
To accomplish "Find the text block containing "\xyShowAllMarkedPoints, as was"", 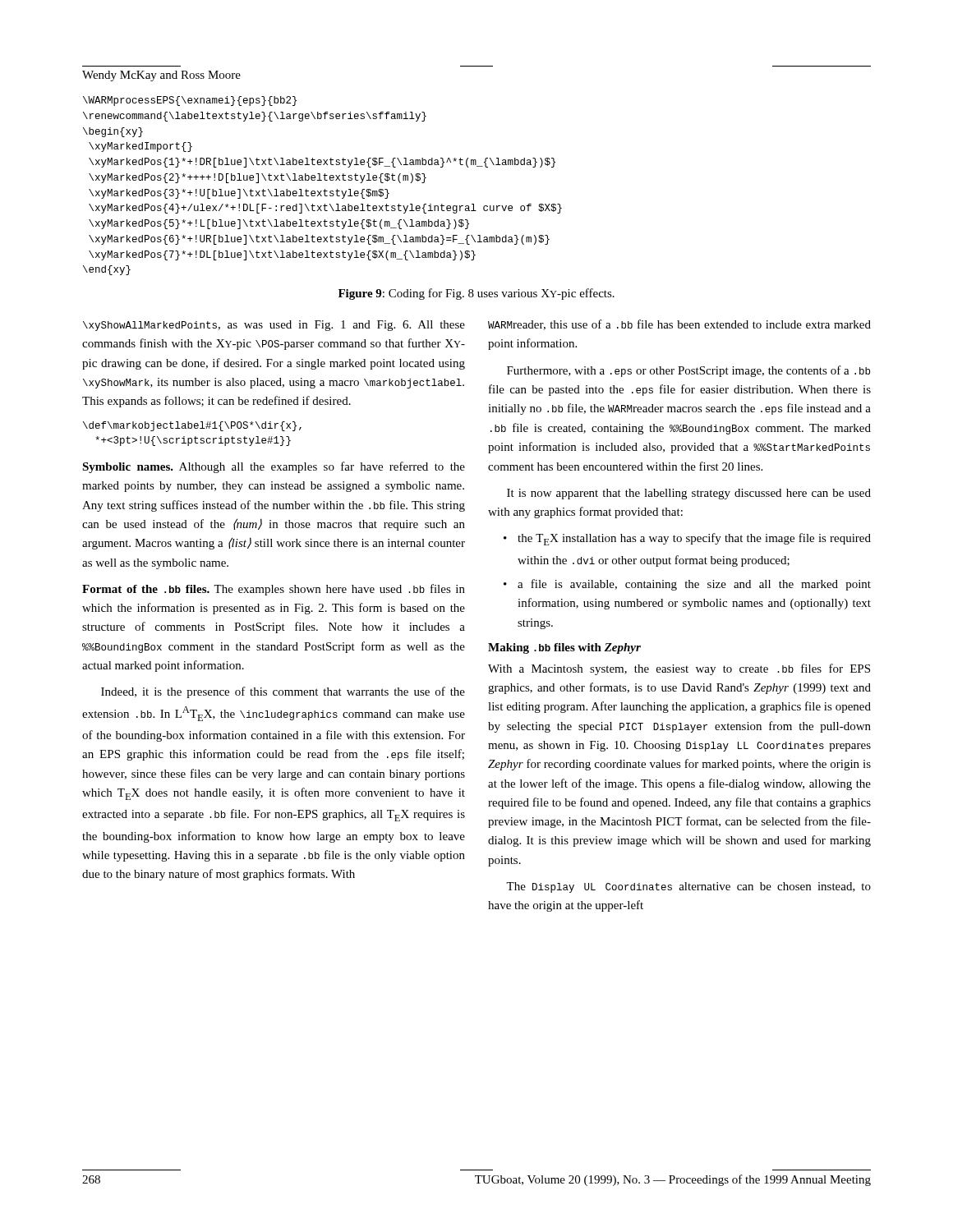I will click(274, 363).
